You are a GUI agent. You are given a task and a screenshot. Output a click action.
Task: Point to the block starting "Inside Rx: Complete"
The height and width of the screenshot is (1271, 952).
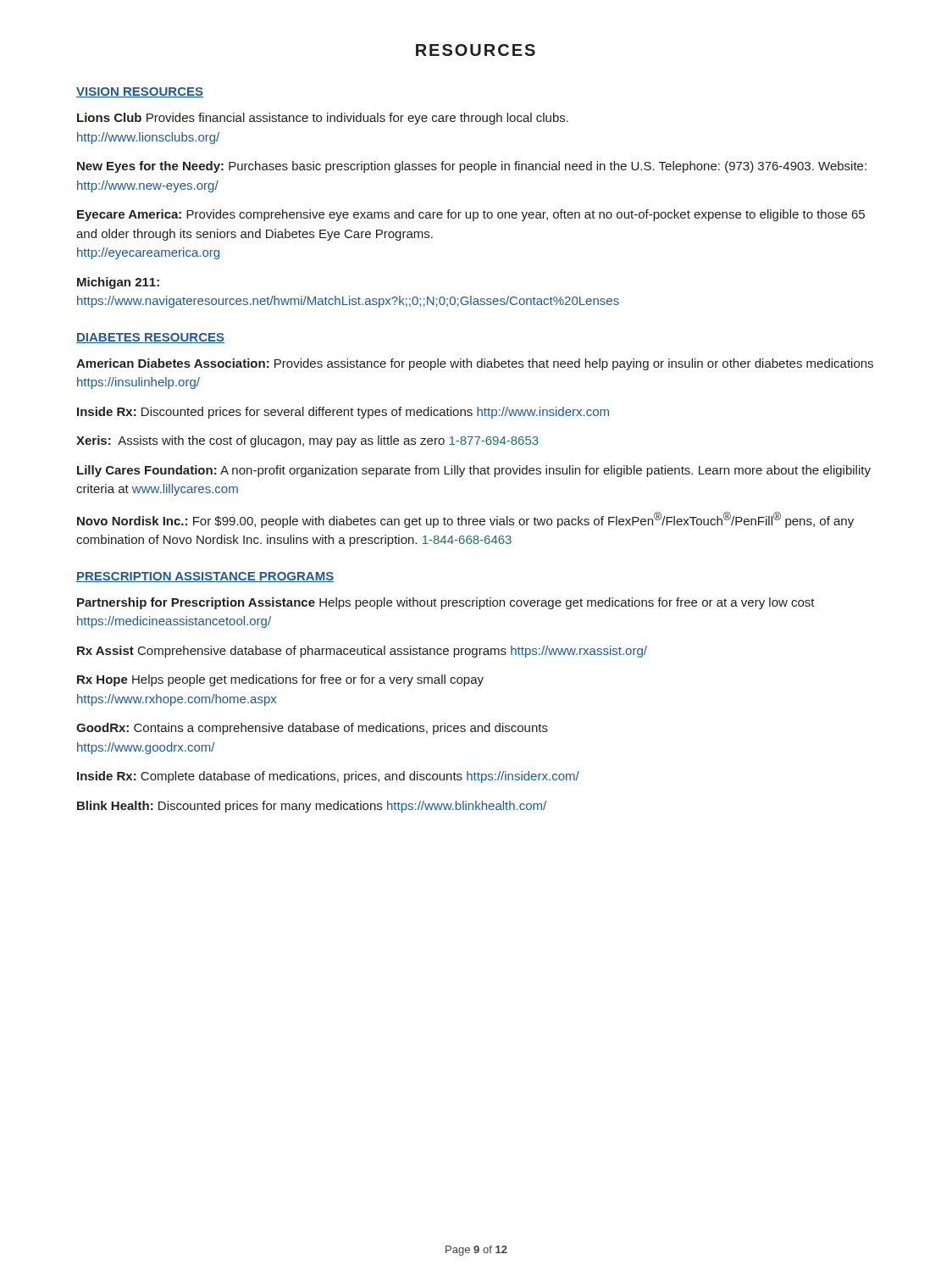pyautogui.click(x=328, y=776)
